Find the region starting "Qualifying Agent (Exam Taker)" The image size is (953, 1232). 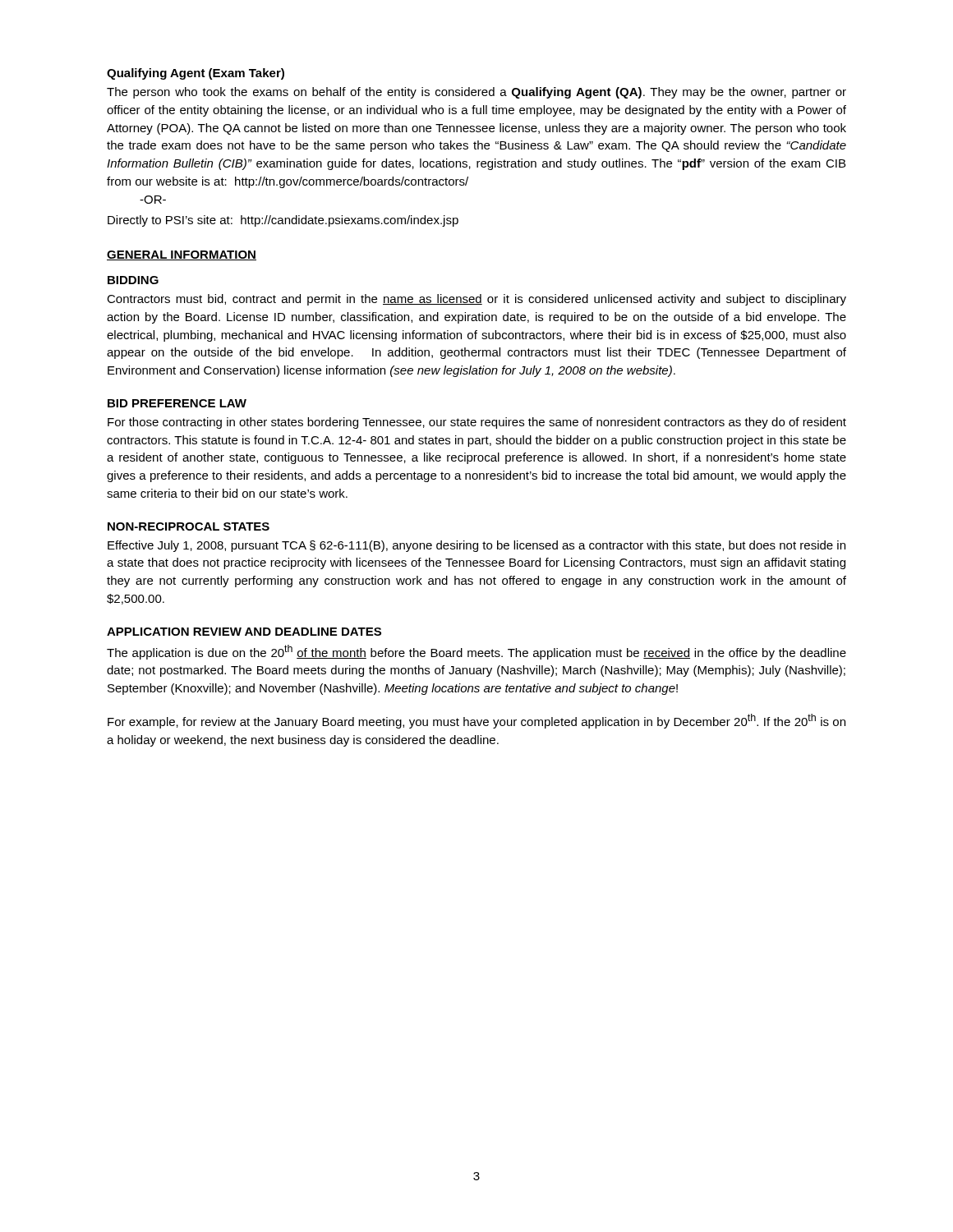196,73
